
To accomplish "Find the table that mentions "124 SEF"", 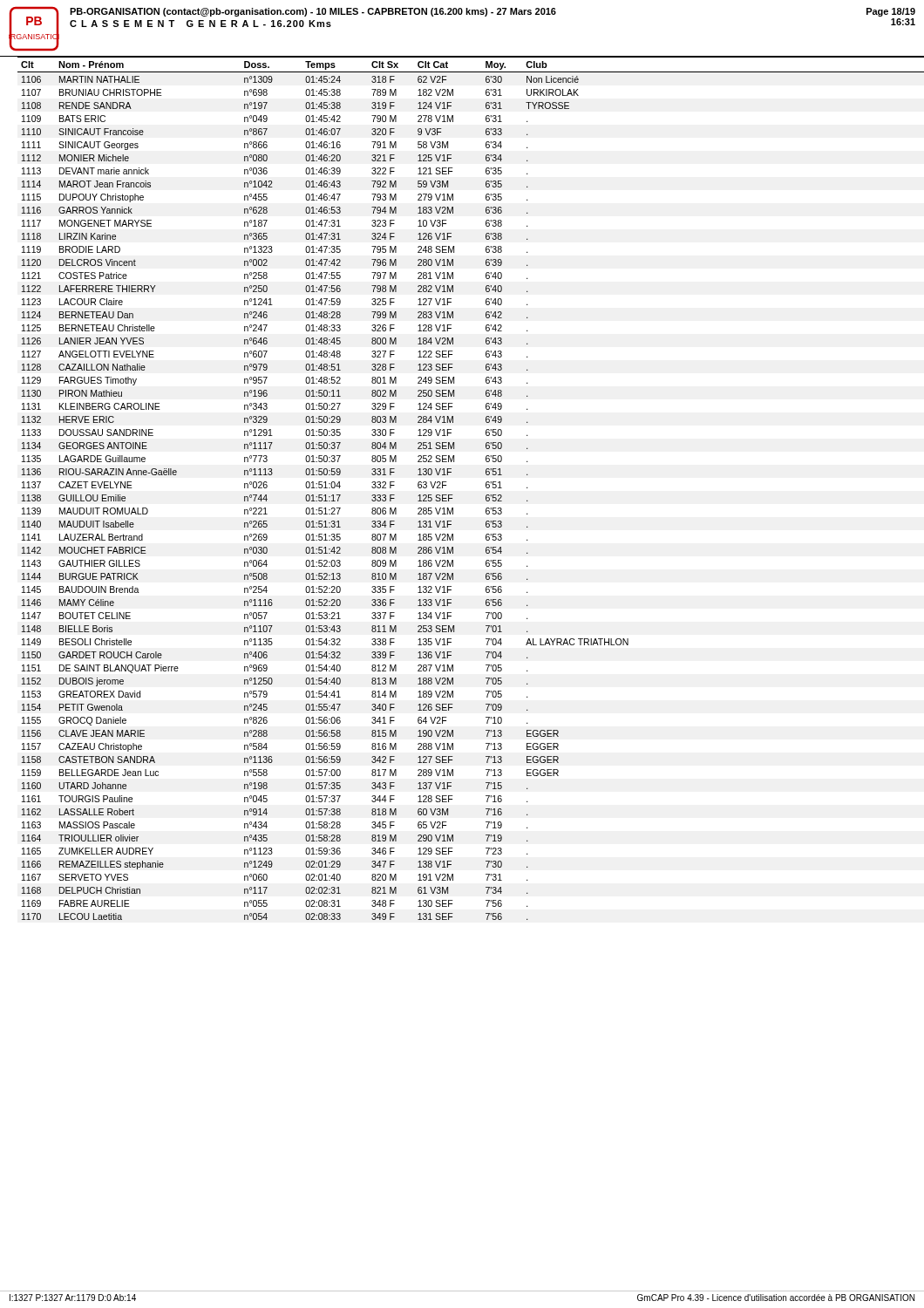I will 462,490.
